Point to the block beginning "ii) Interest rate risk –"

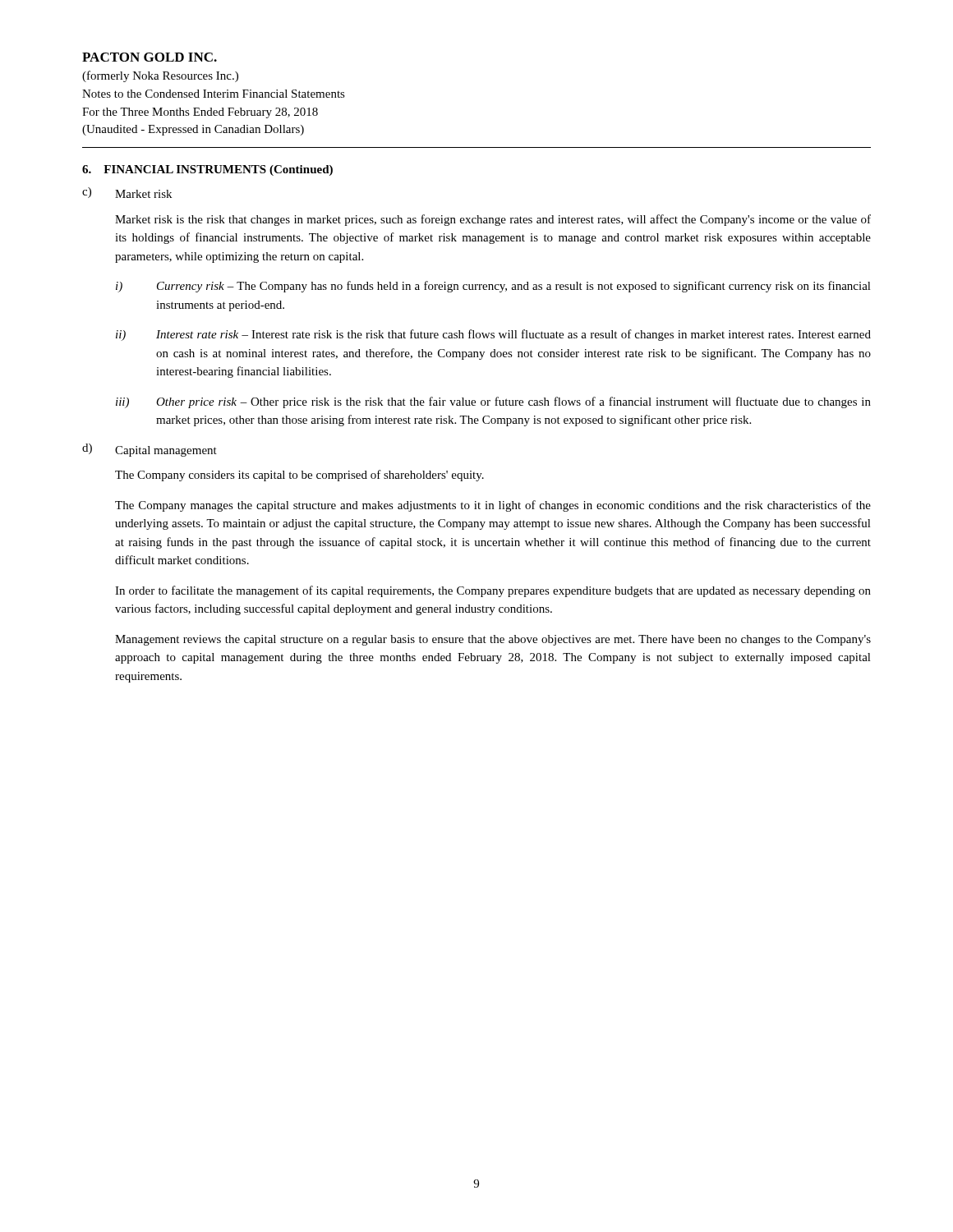click(493, 353)
